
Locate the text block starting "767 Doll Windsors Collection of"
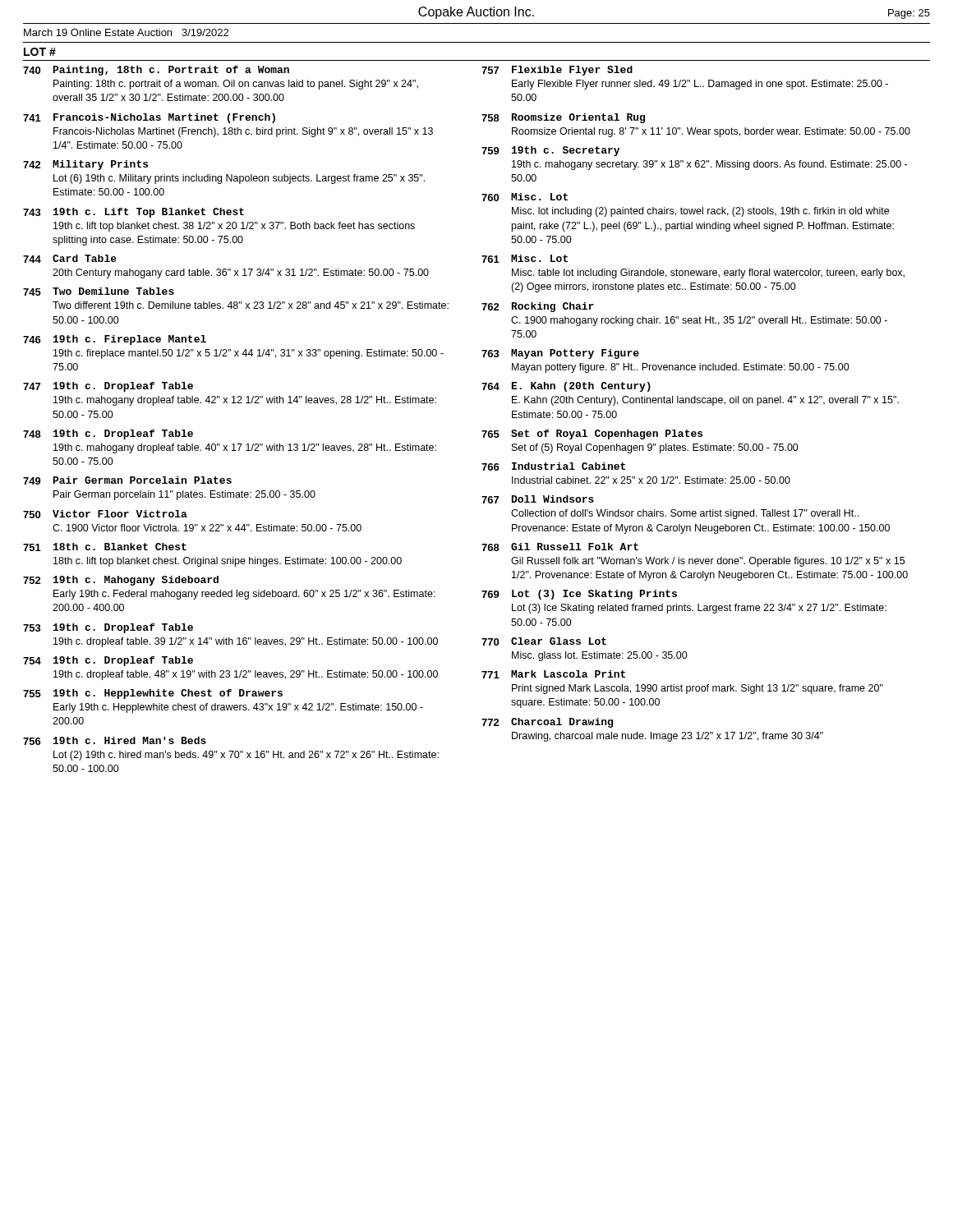[696, 515]
